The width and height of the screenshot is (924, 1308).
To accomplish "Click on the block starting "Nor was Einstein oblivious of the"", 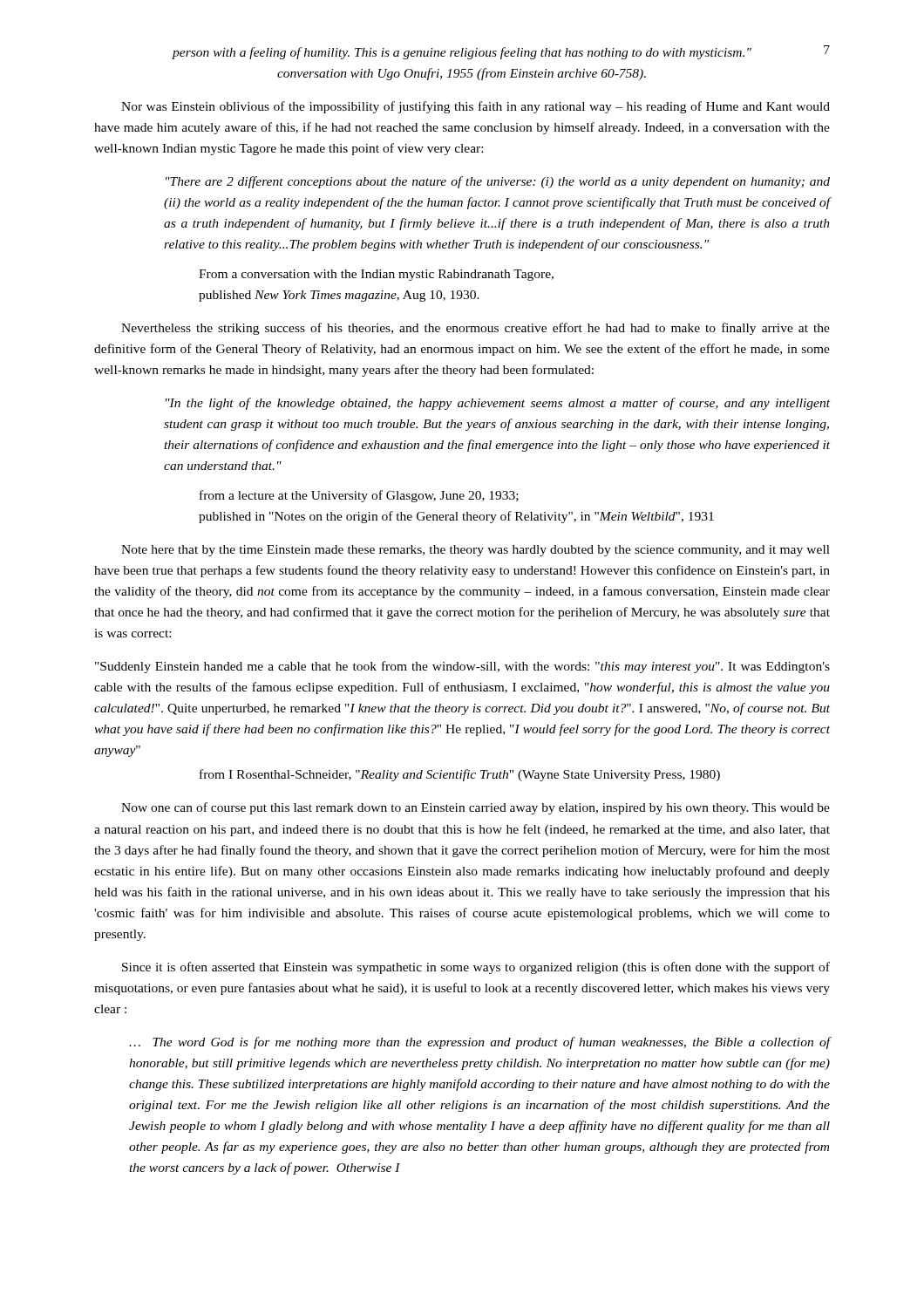I will [x=462, y=127].
